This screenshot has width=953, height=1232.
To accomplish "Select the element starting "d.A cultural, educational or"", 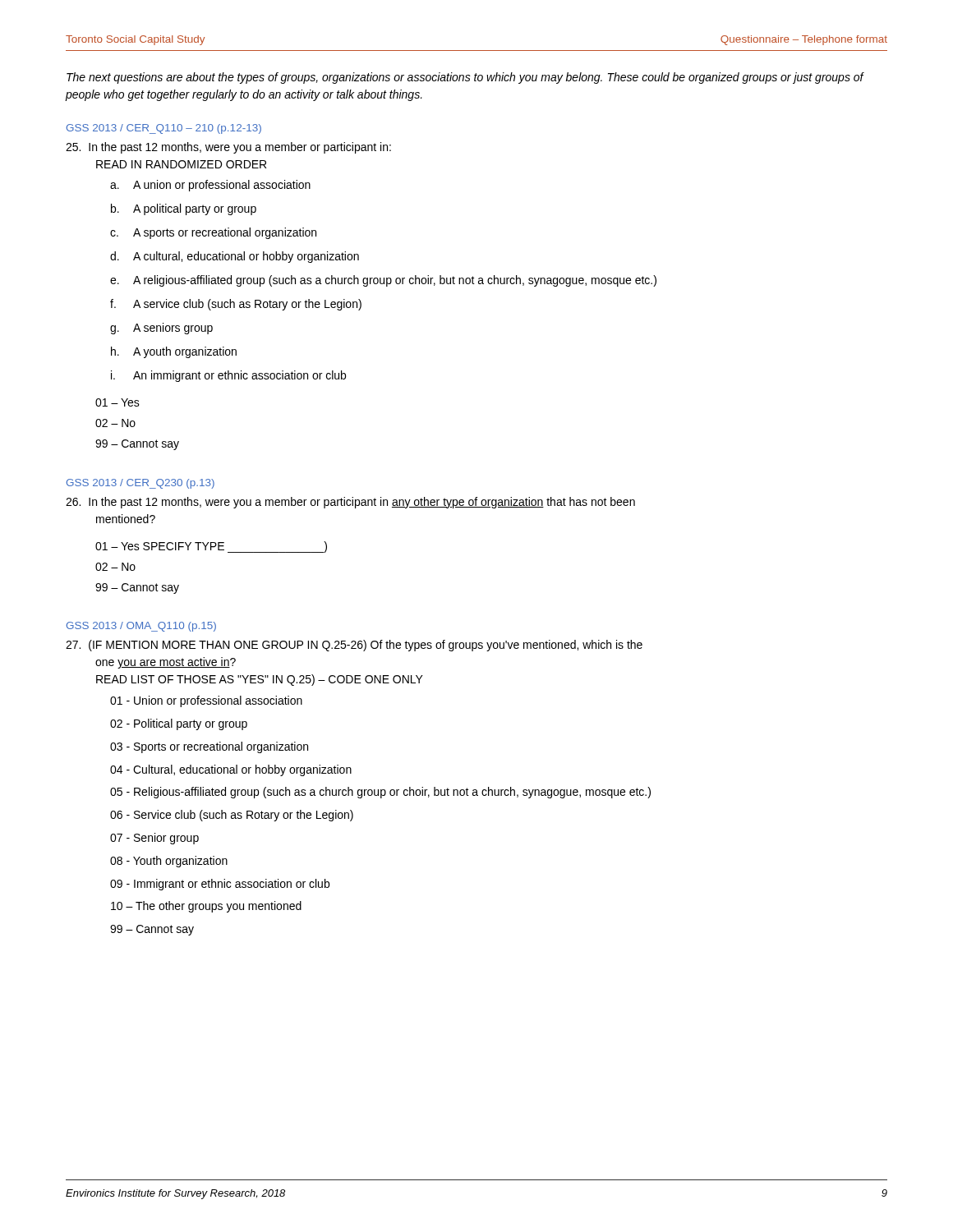I will point(235,257).
